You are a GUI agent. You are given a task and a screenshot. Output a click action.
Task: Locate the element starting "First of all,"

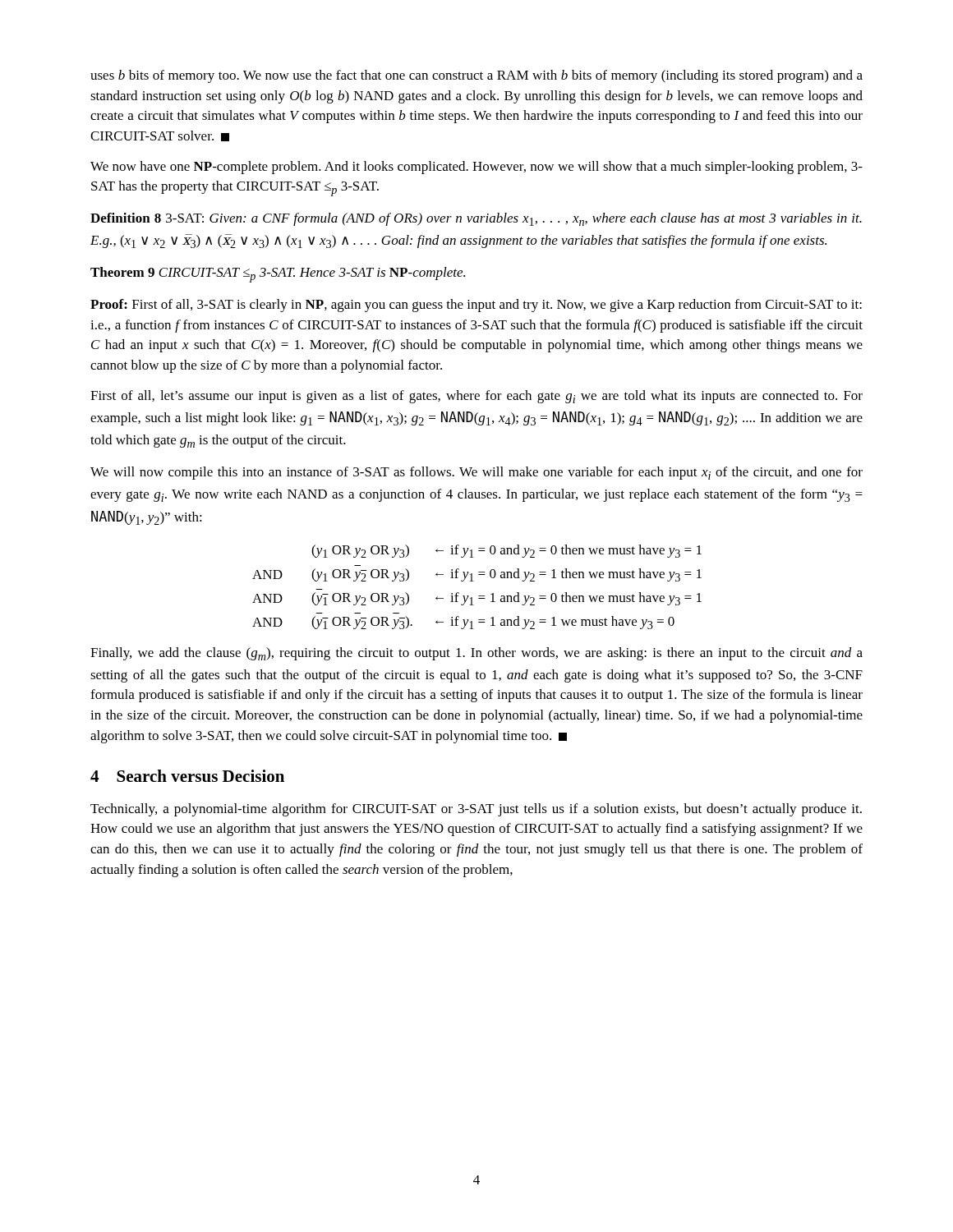(x=476, y=419)
